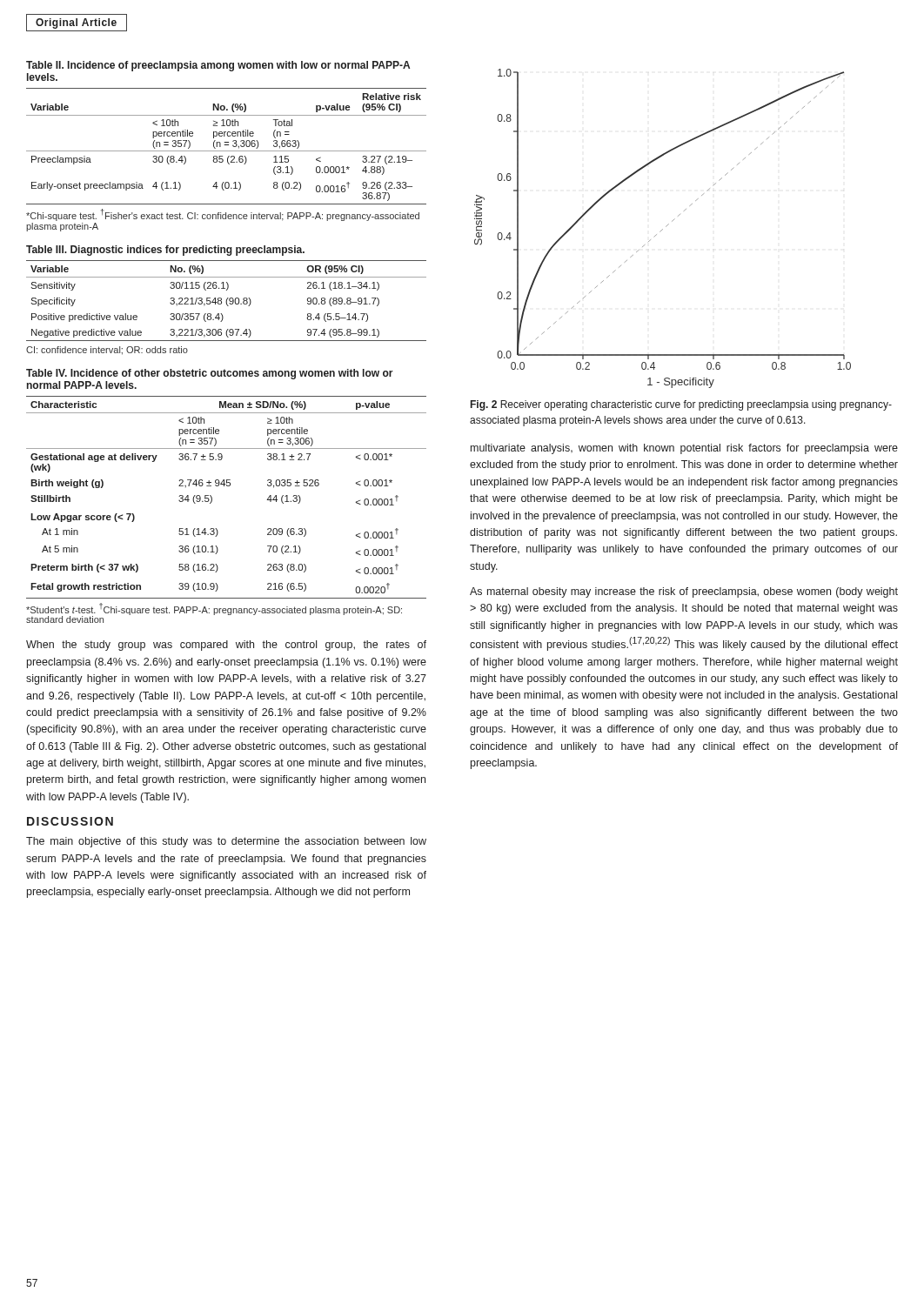Locate the section header
The image size is (924, 1305).
(71, 821)
